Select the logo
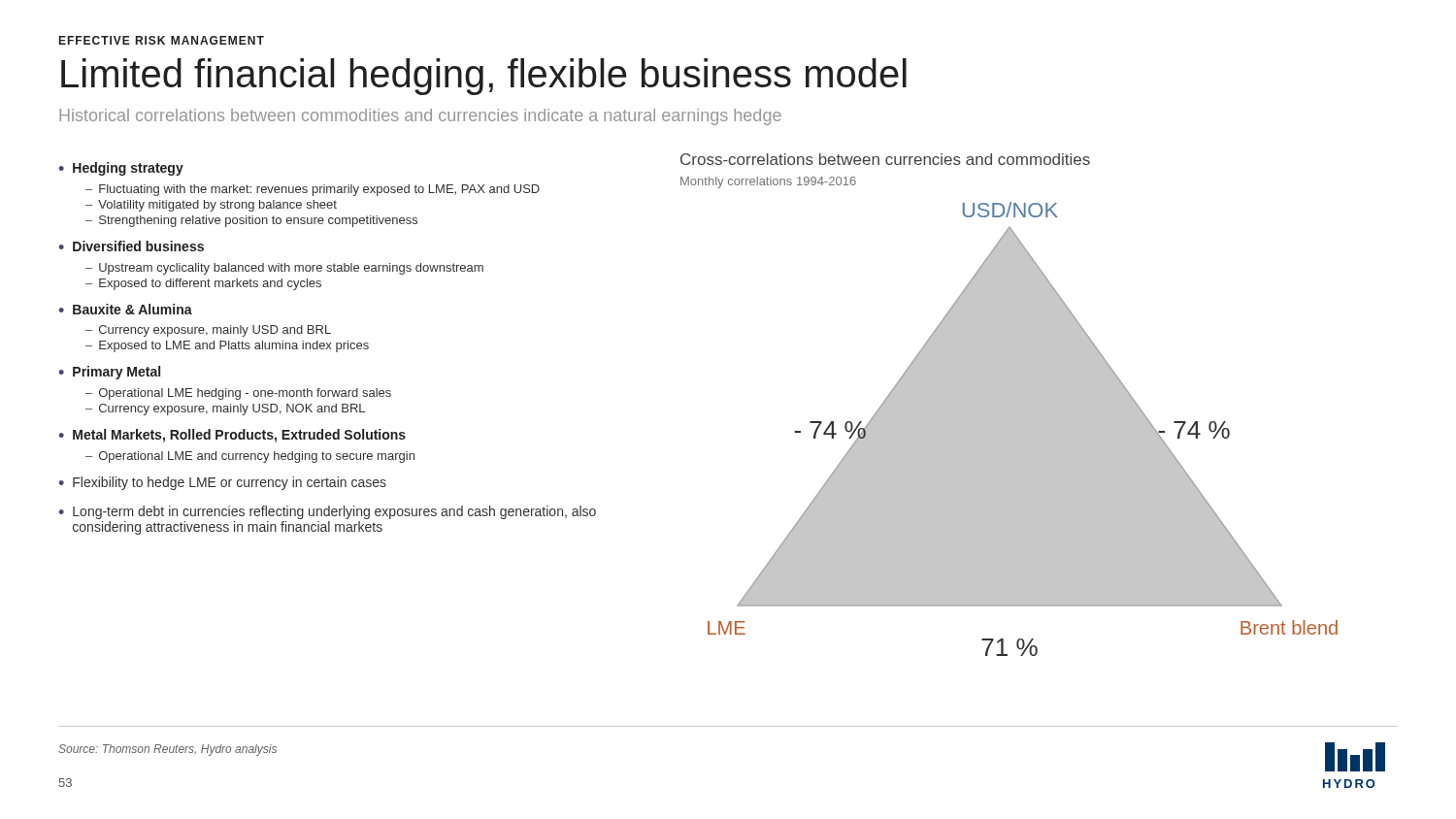Viewport: 1456px width, 819px height. pyautogui.click(x=1359, y=769)
